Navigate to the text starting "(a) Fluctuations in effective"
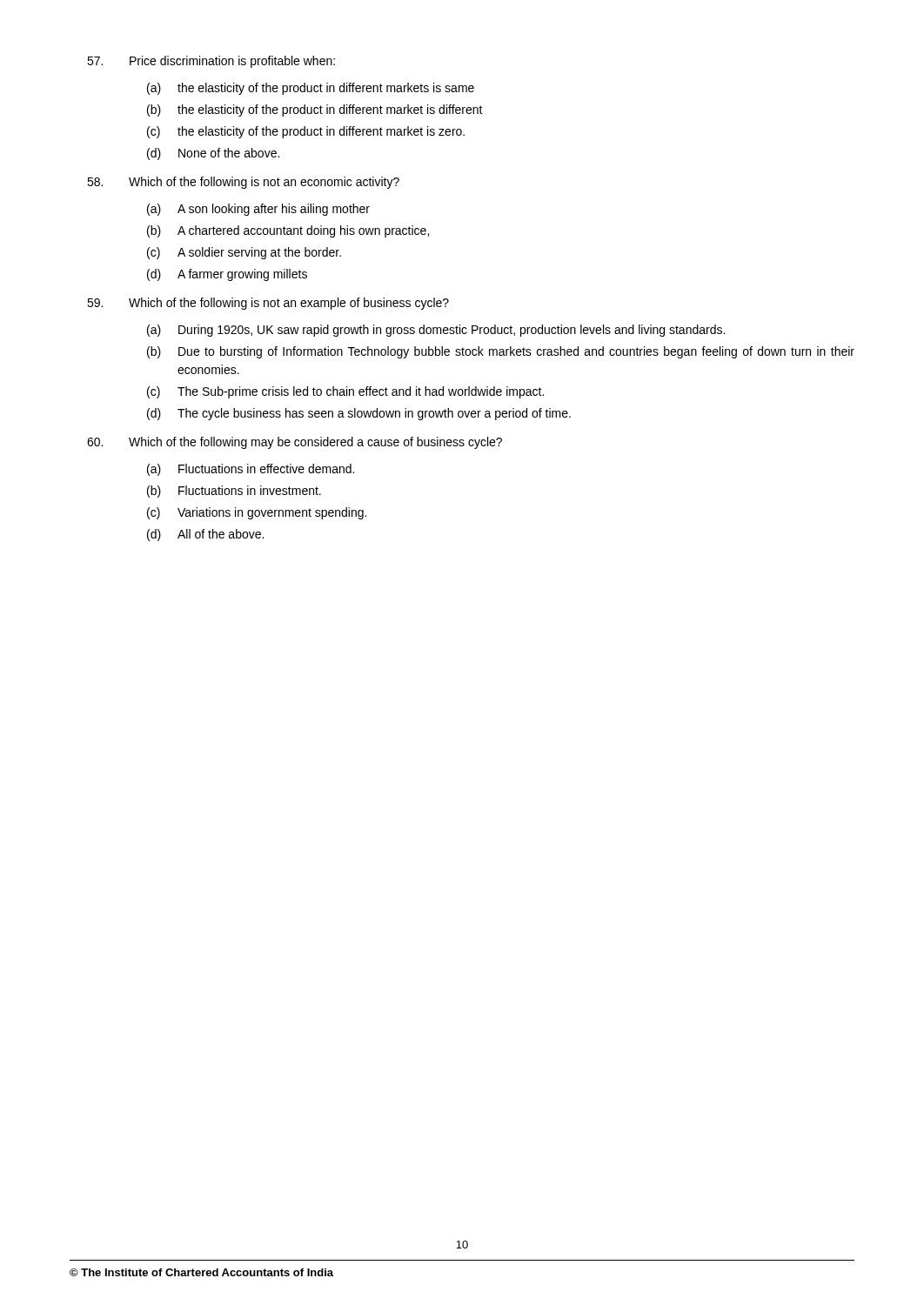 click(251, 470)
